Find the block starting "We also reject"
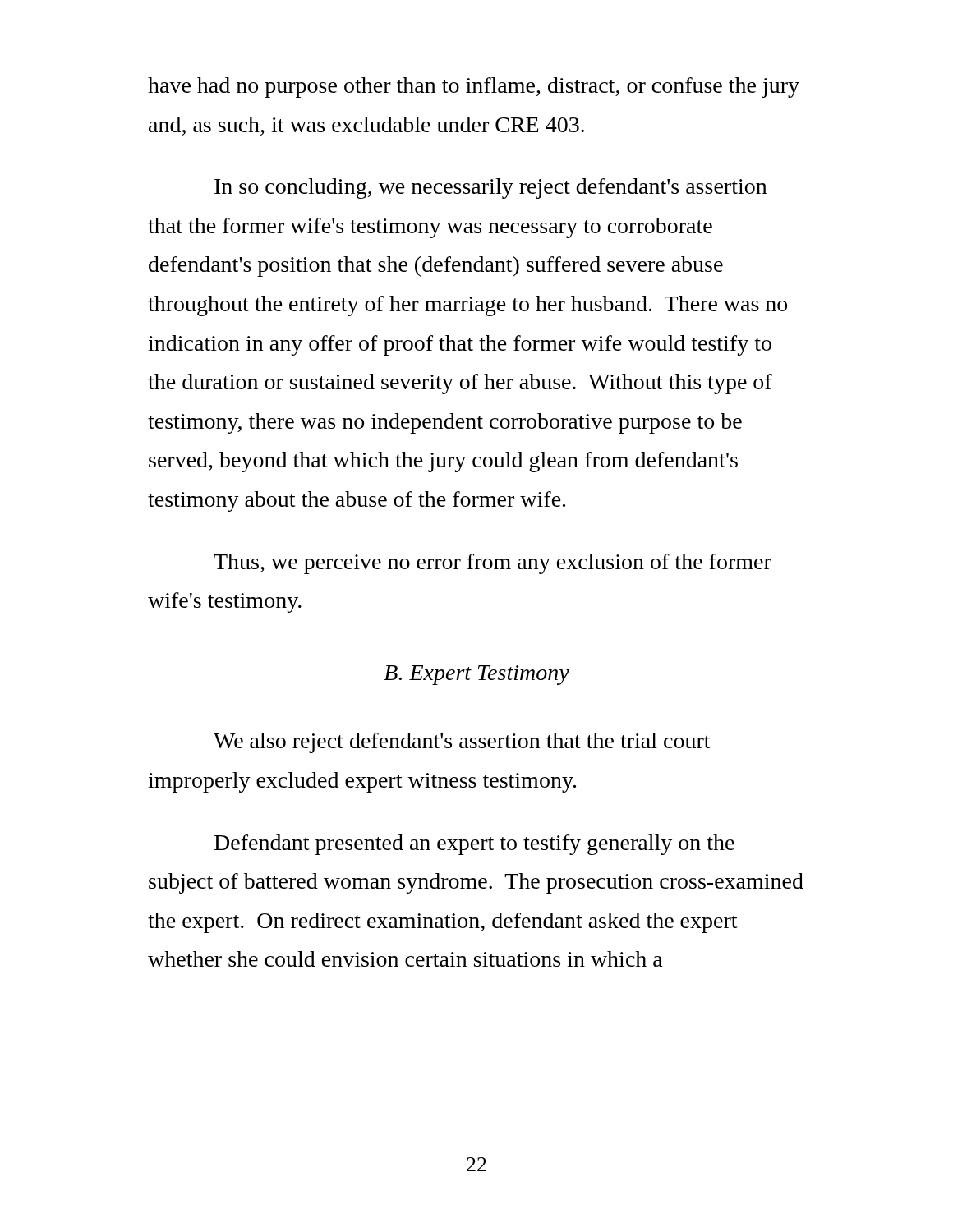 pos(462,743)
